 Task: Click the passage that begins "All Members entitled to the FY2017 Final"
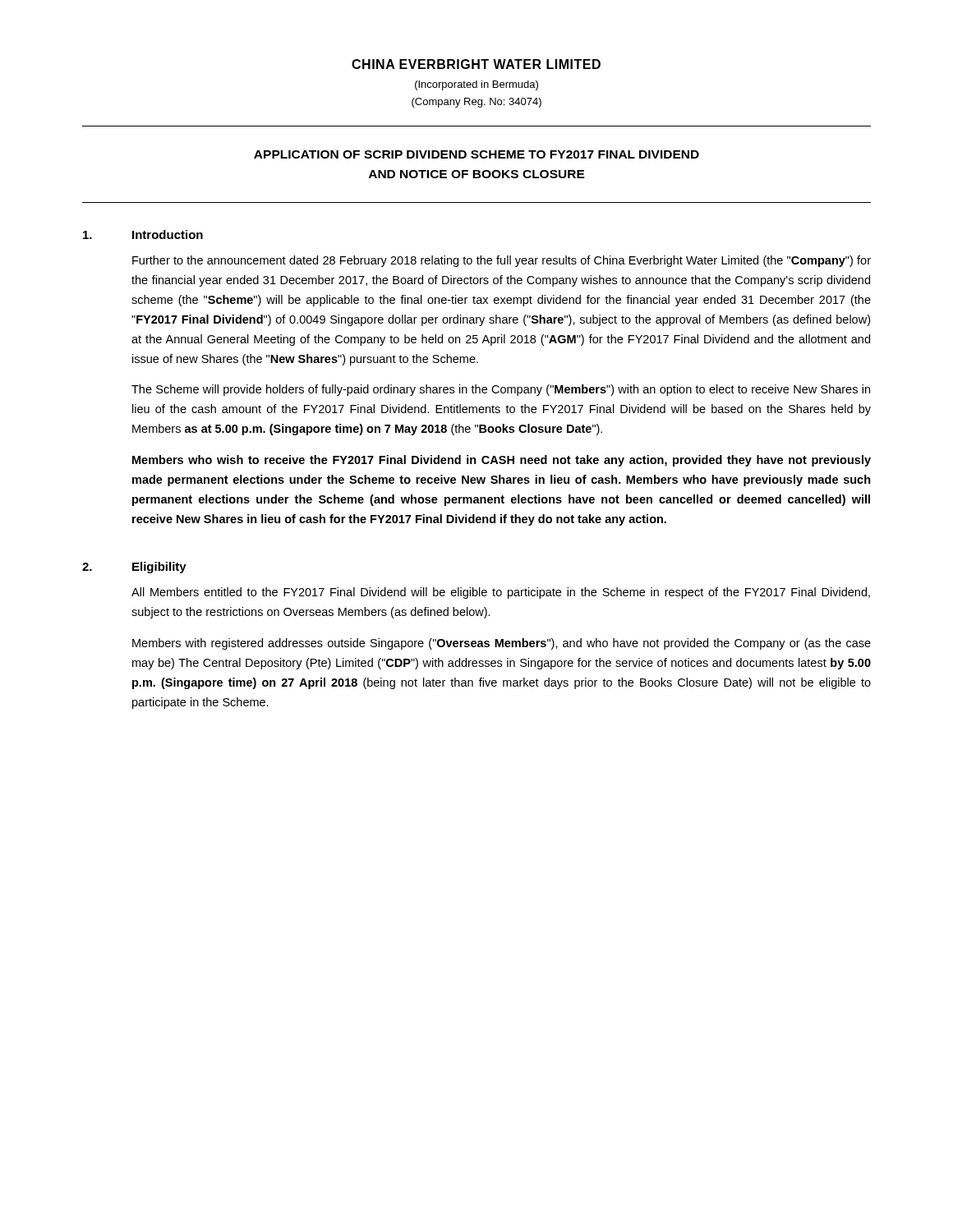click(501, 602)
